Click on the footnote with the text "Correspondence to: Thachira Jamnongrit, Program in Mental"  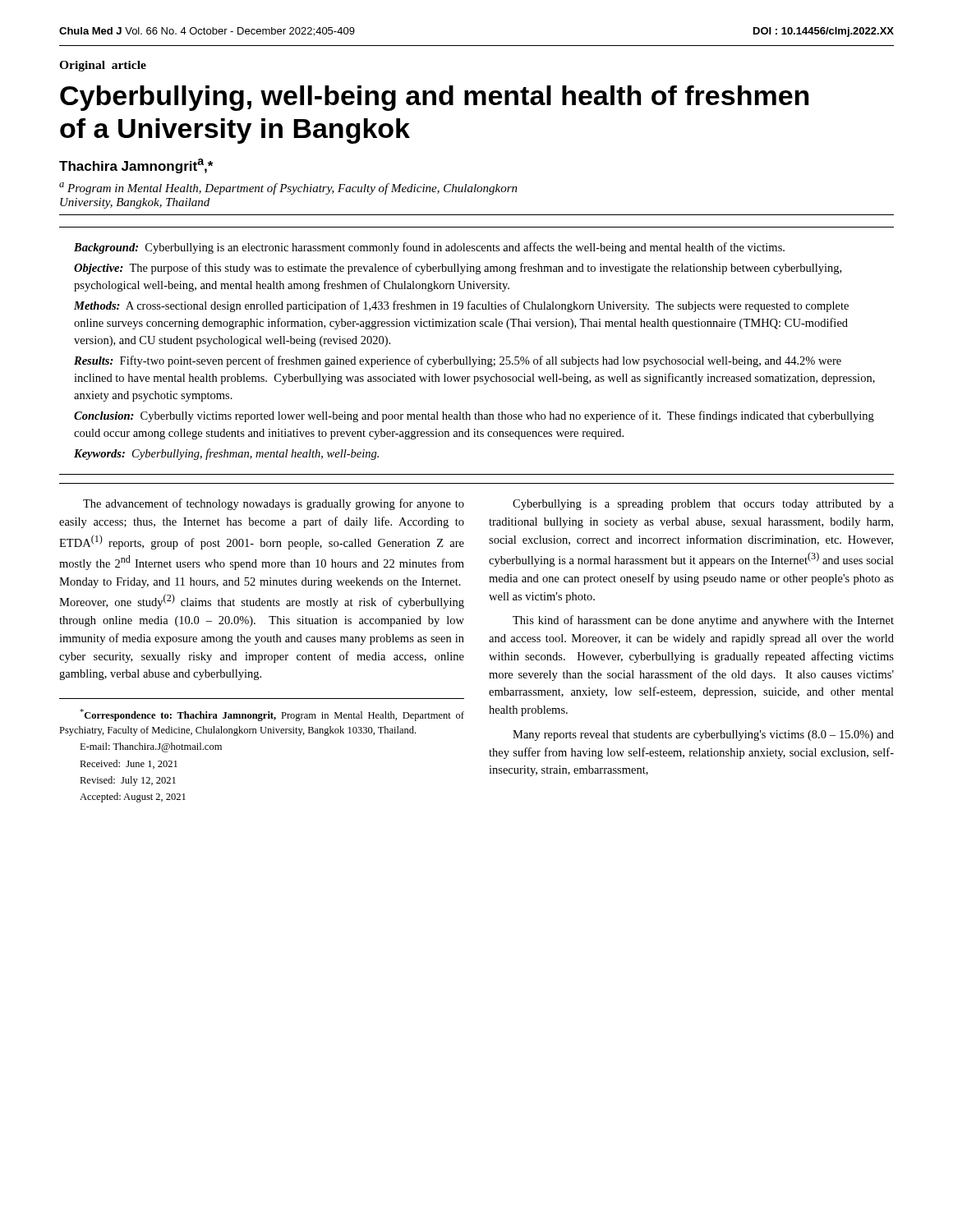(x=272, y=715)
